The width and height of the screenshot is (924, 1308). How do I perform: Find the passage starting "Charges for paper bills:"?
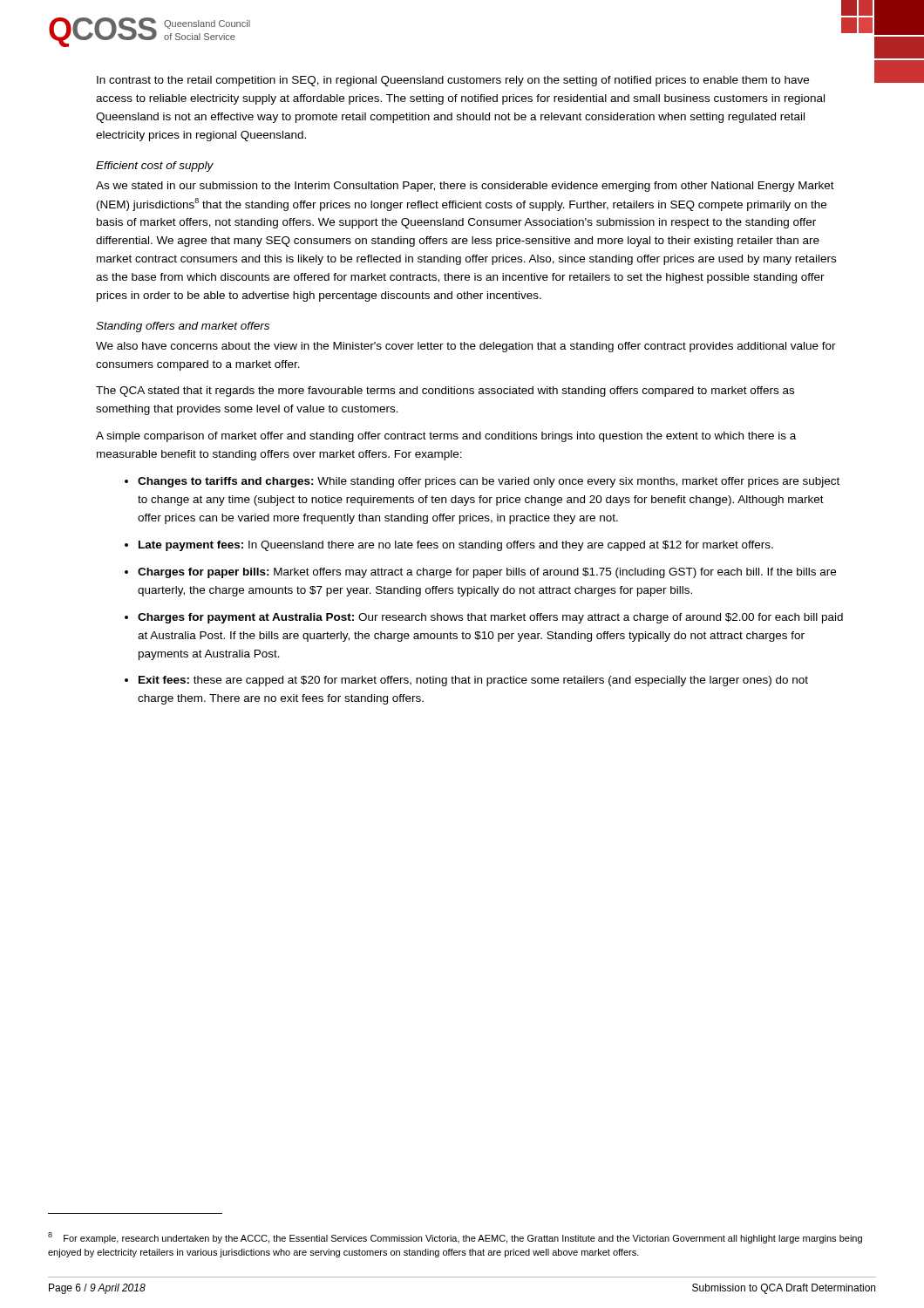click(x=484, y=581)
